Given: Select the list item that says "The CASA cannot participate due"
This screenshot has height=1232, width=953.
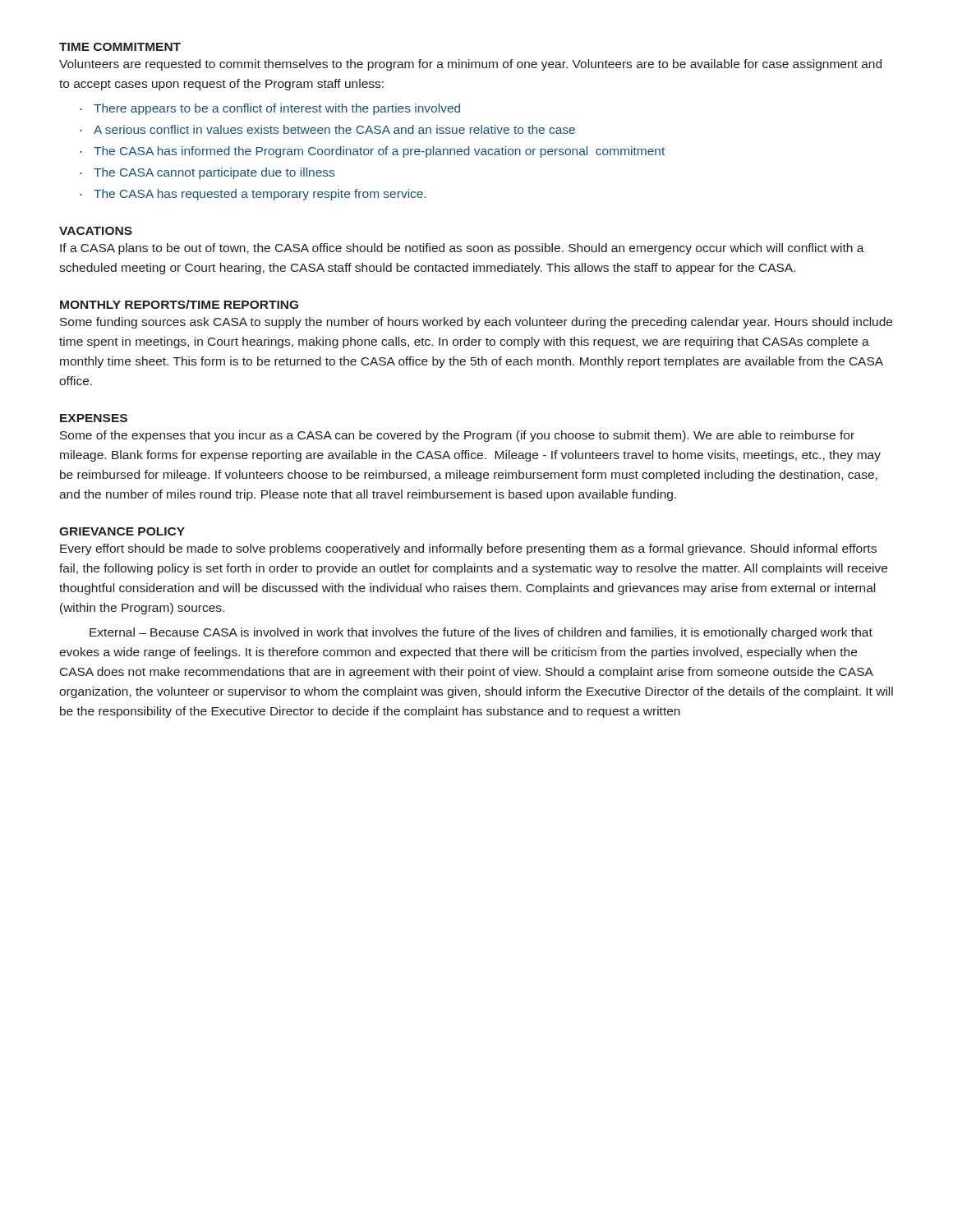Looking at the screenshot, I should [x=214, y=172].
